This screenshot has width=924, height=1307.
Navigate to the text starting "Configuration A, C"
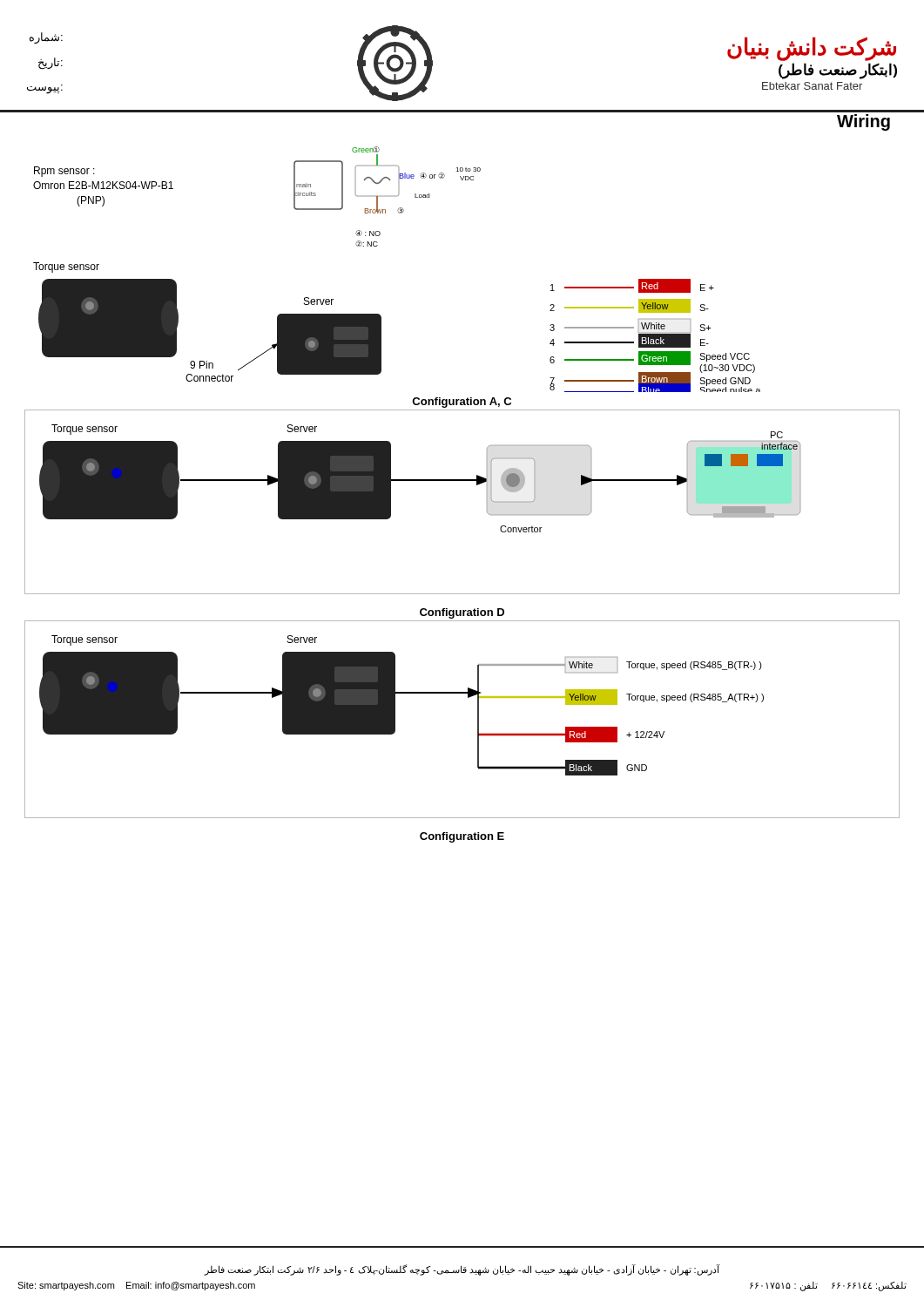(462, 401)
